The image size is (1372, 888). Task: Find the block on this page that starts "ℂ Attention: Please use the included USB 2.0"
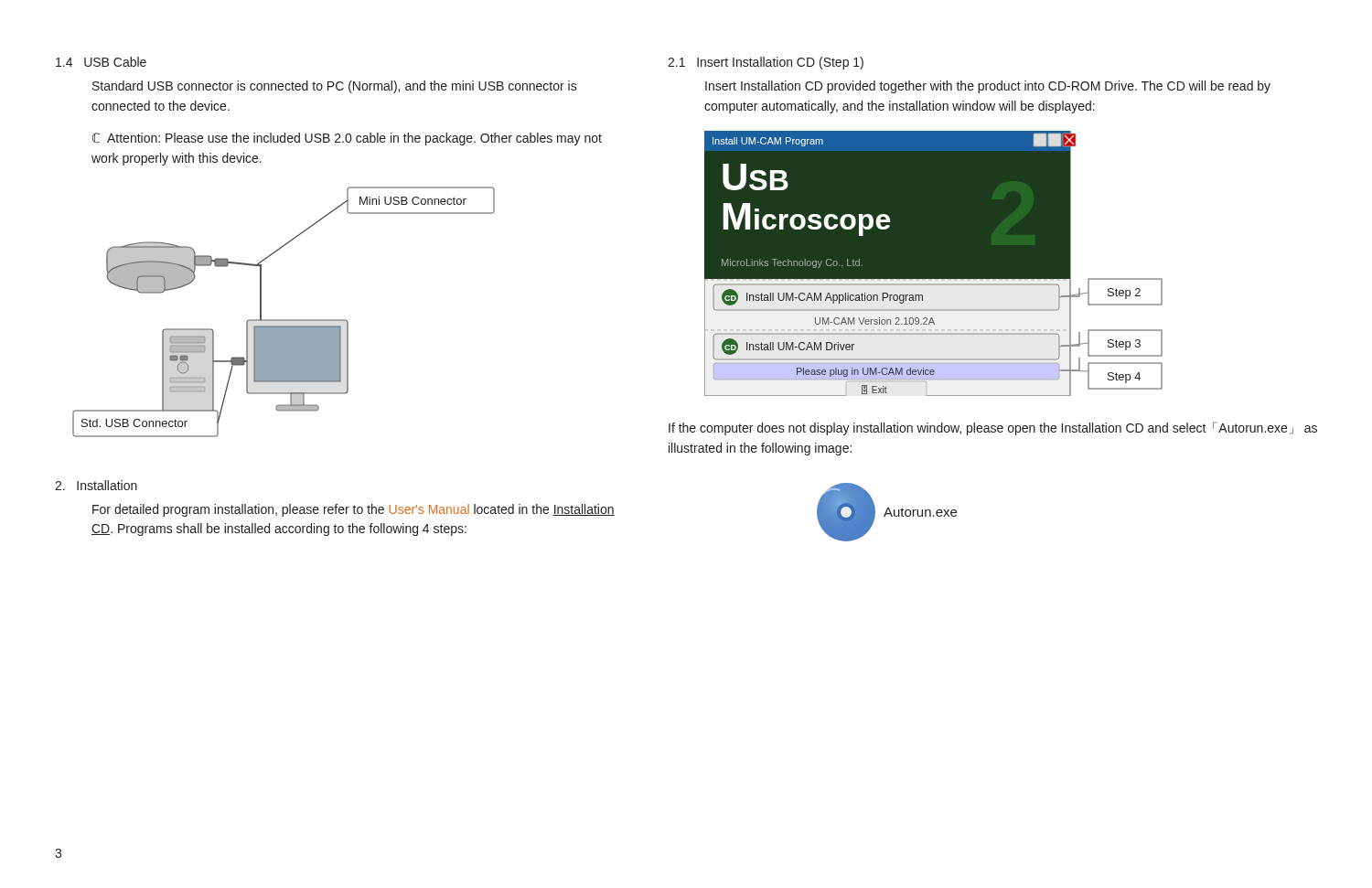347,148
